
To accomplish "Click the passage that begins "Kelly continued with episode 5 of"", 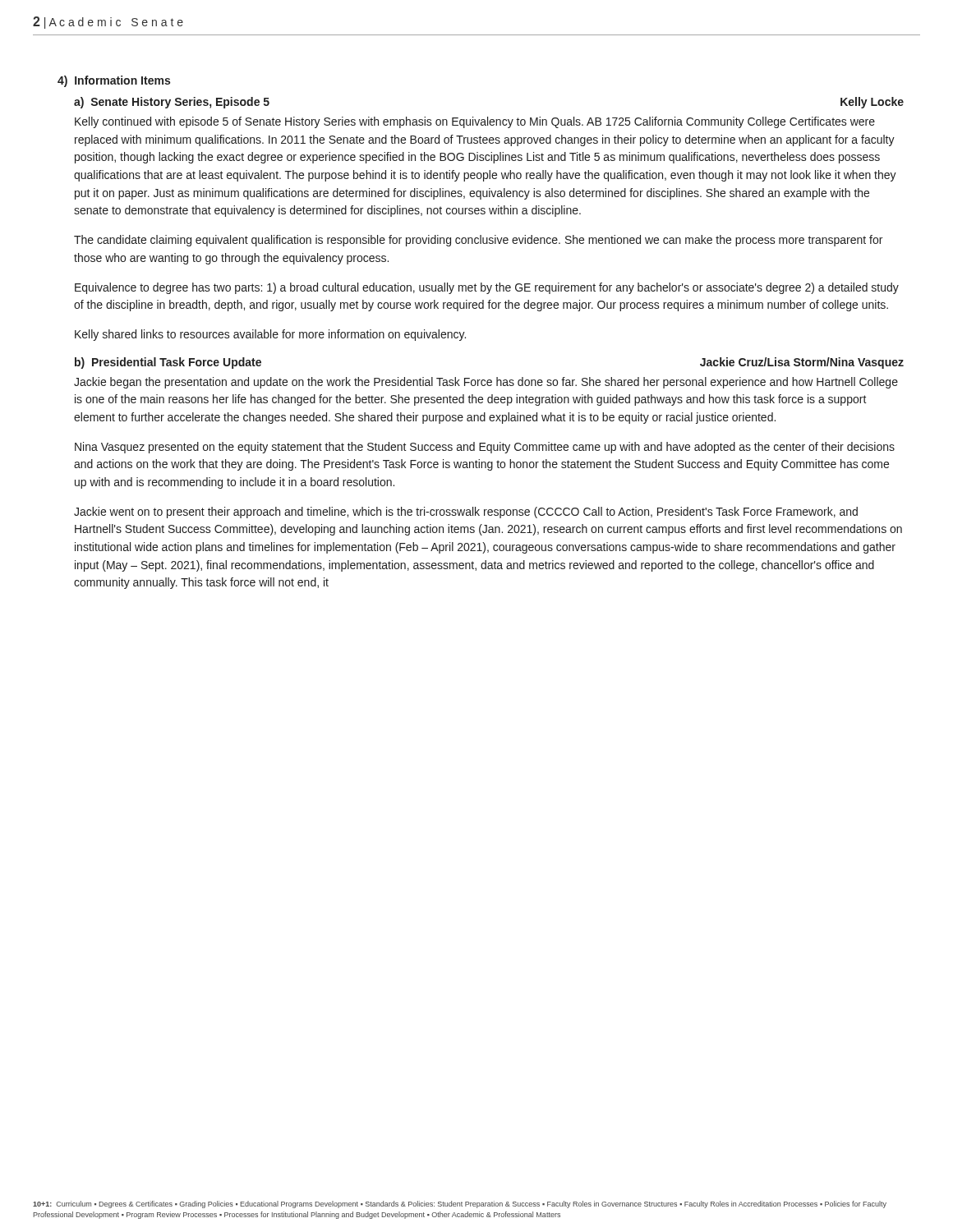I will pyautogui.click(x=485, y=166).
